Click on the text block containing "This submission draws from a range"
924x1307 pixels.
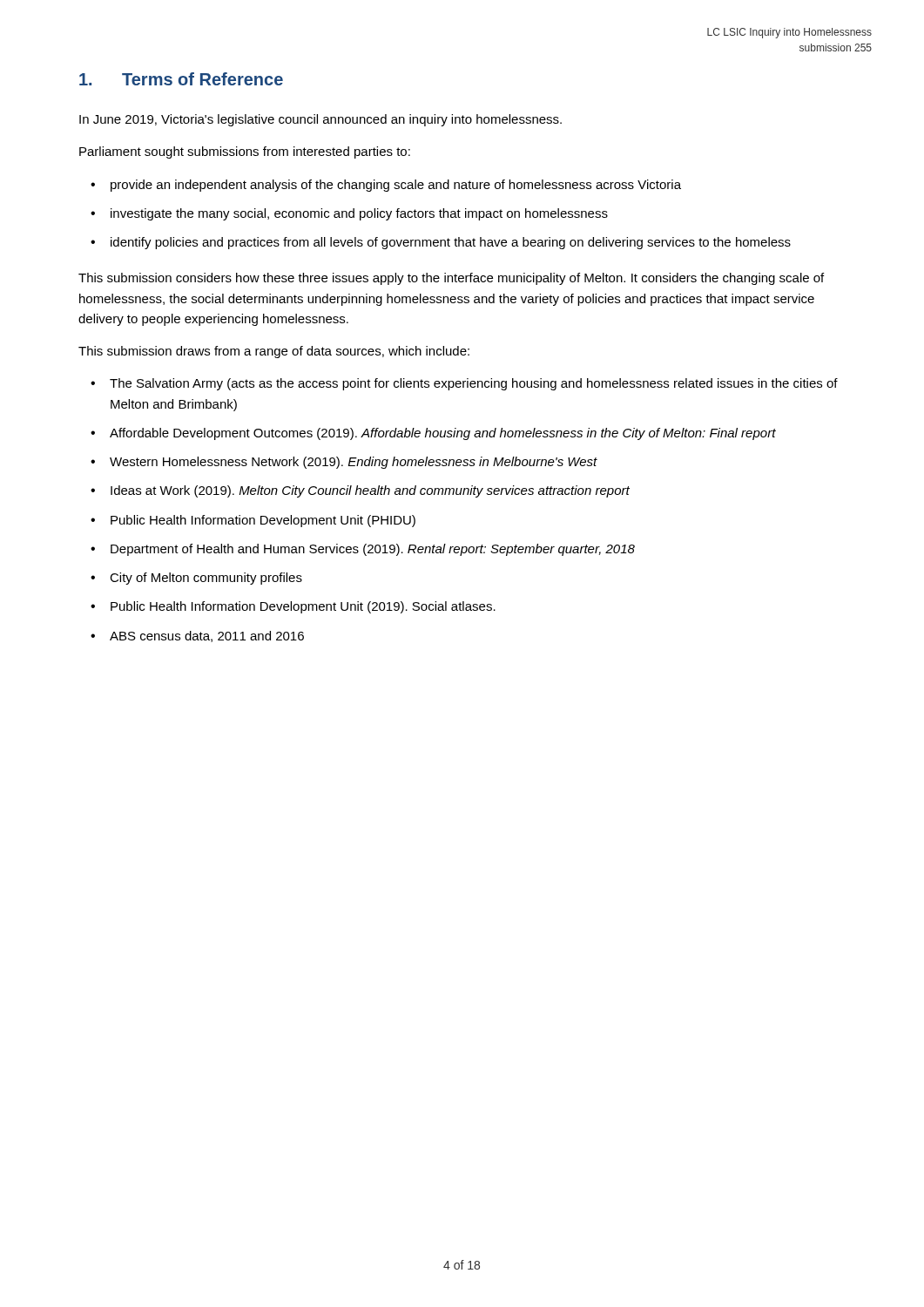coord(274,351)
